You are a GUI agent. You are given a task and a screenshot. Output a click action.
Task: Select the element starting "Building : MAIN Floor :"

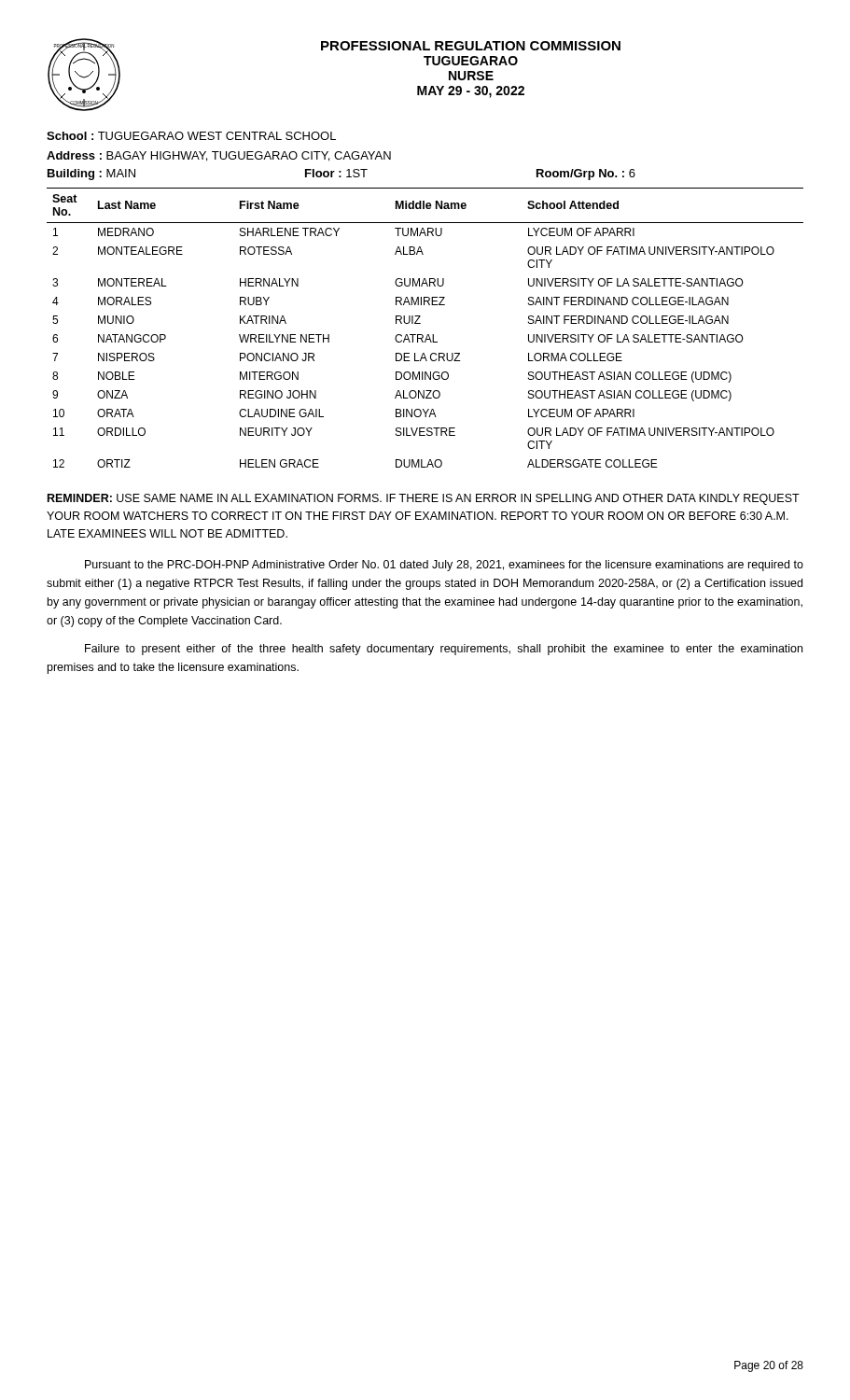(x=341, y=173)
